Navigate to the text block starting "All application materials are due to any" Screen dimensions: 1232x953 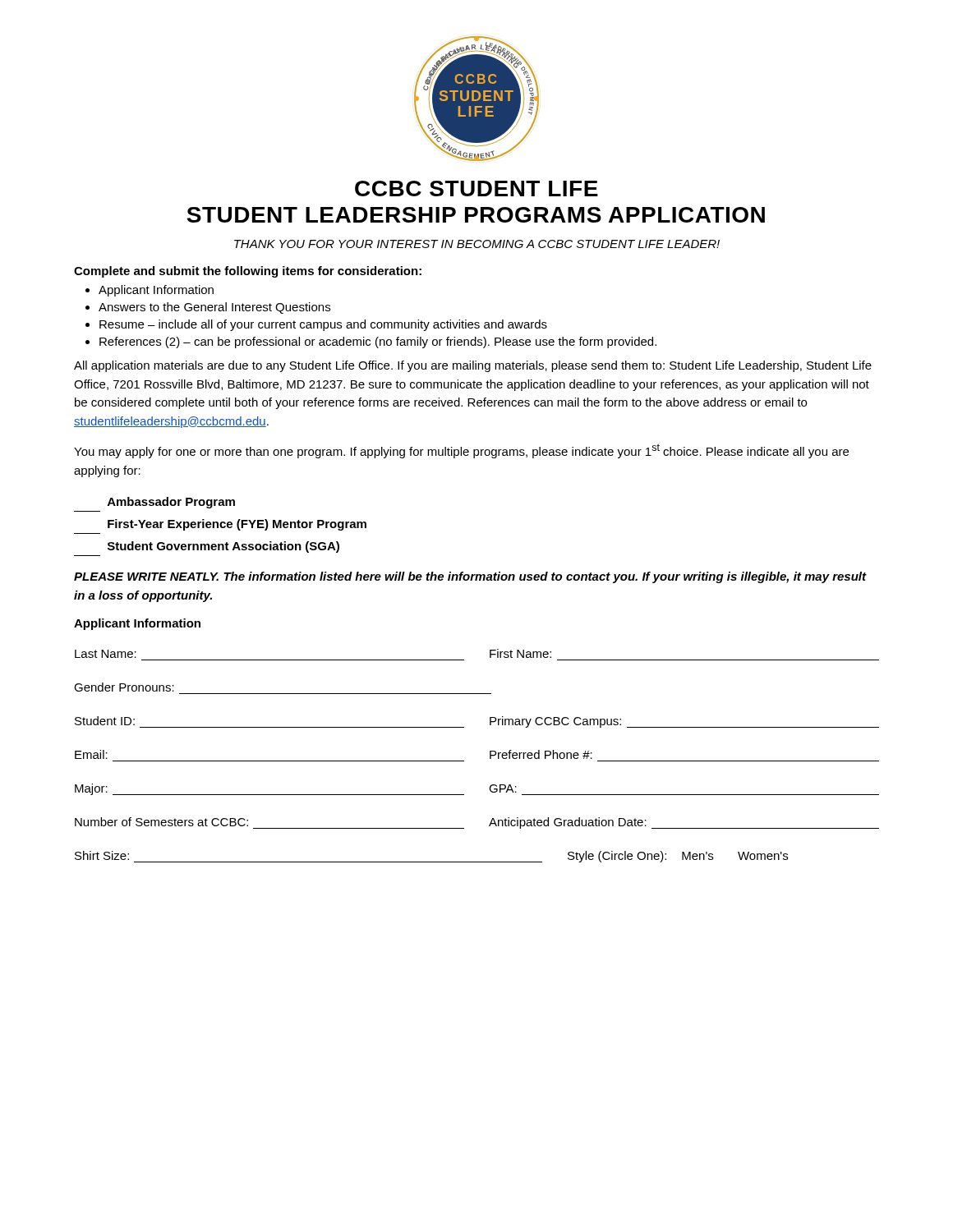pyautogui.click(x=473, y=393)
